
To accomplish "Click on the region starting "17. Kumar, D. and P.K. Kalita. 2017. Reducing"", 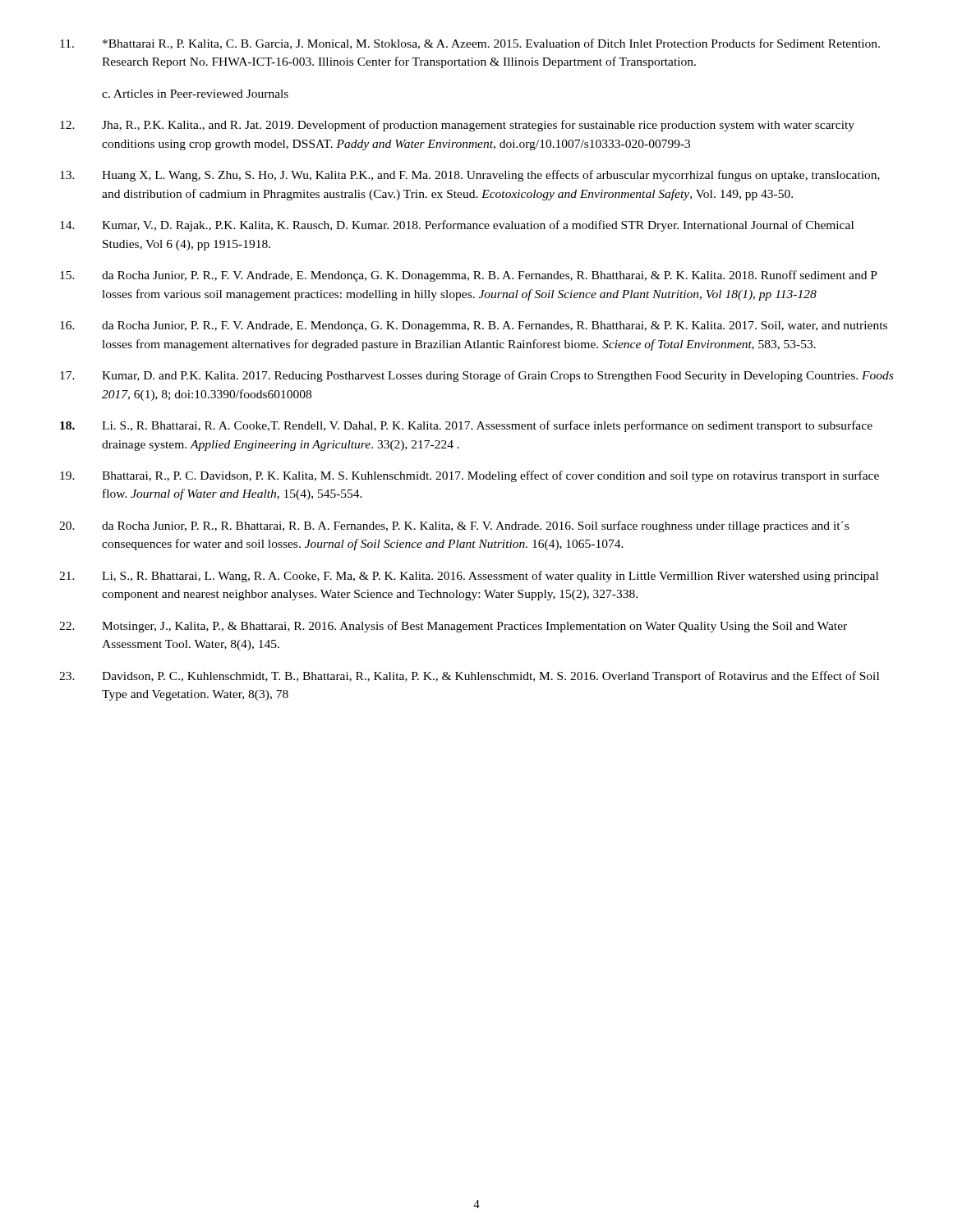I will (476, 385).
